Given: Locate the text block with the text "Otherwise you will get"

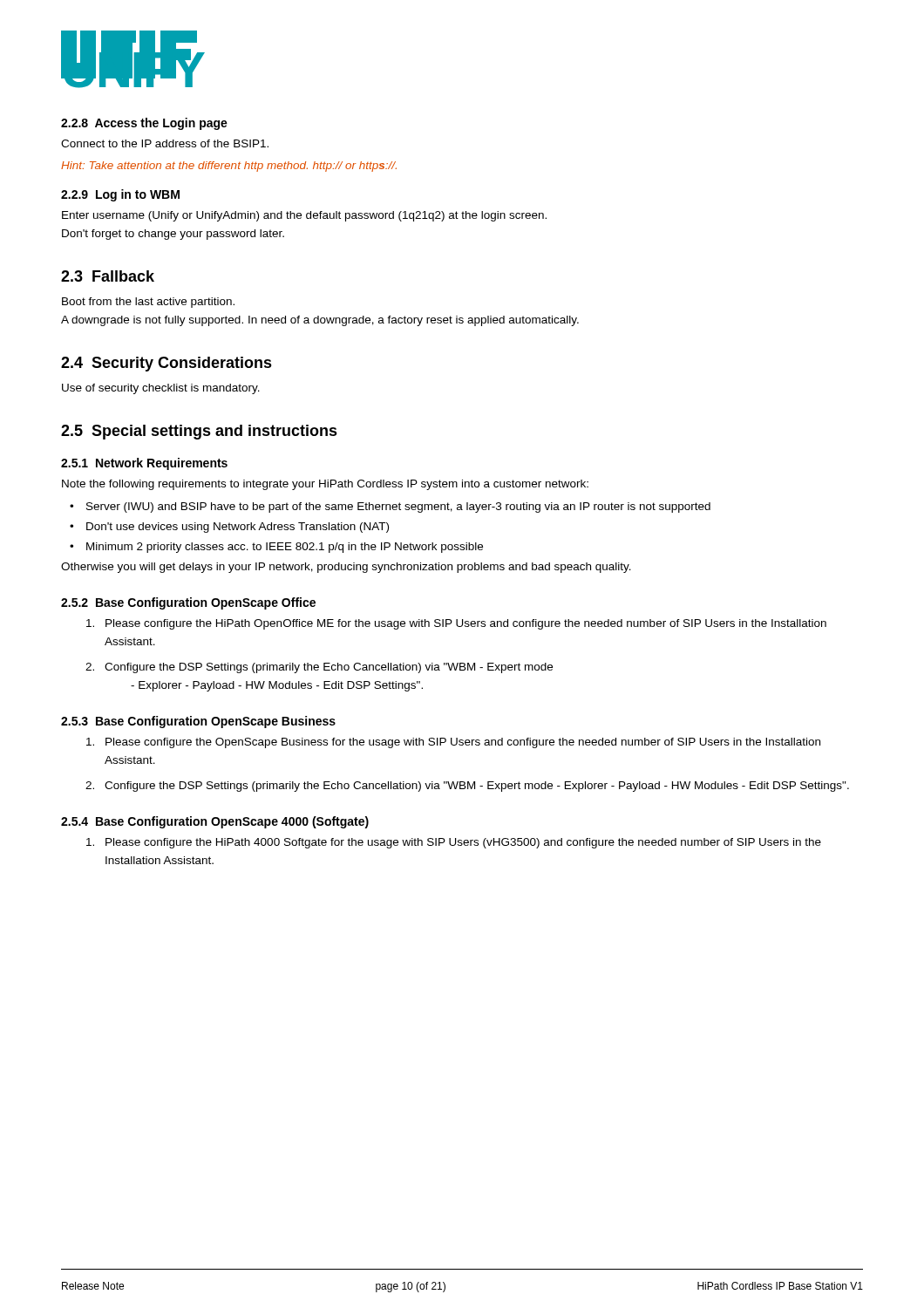Looking at the screenshot, I should (x=346, y=566).
